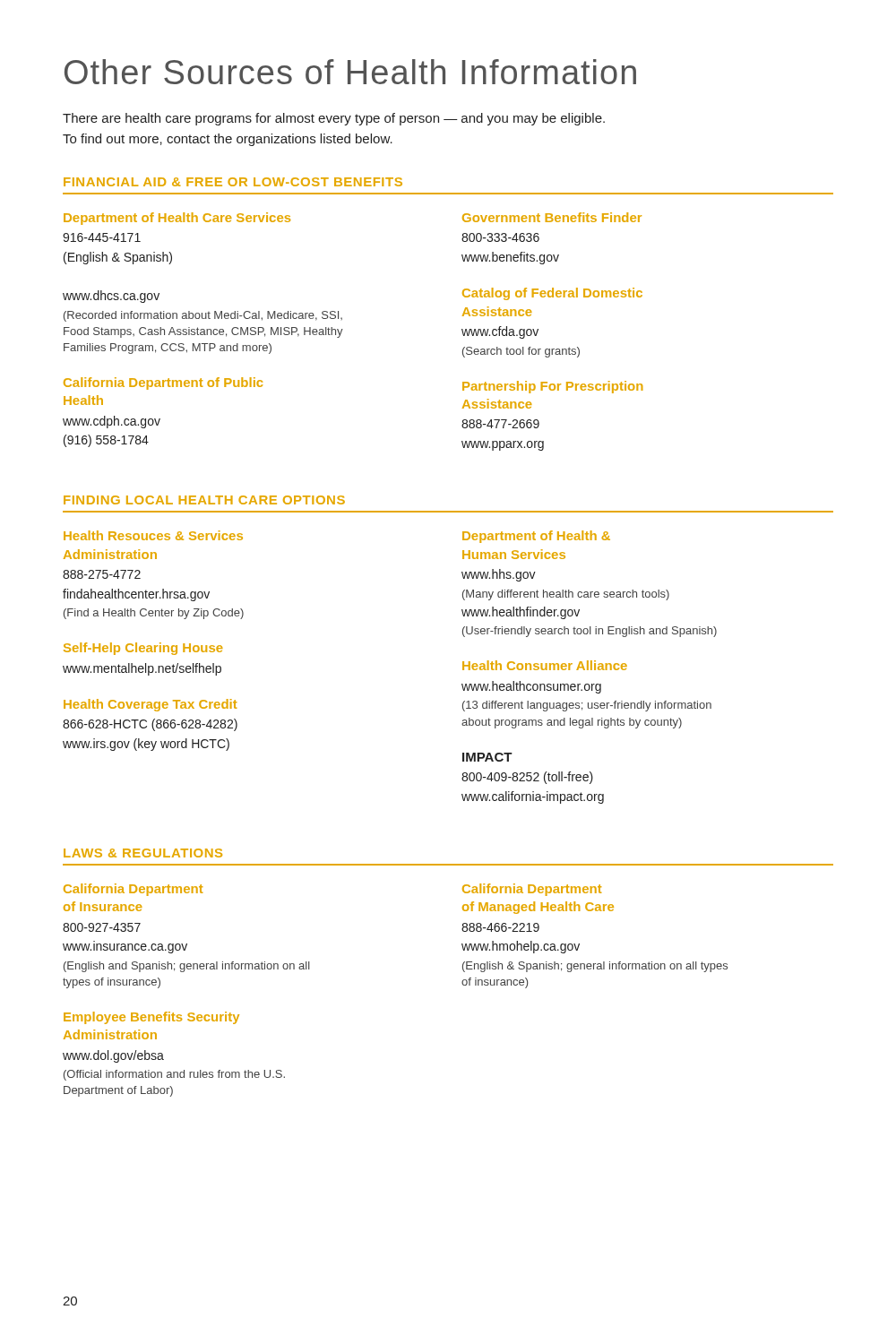The width and height of the screenshot is (896, 1344).
Task: Click the passage that begins "Health Resouces & ServicesAdministration 888-275-4772 findahealthcenter.hrsa.gov"
Action: pyautogui.click(x=153, y=535)
